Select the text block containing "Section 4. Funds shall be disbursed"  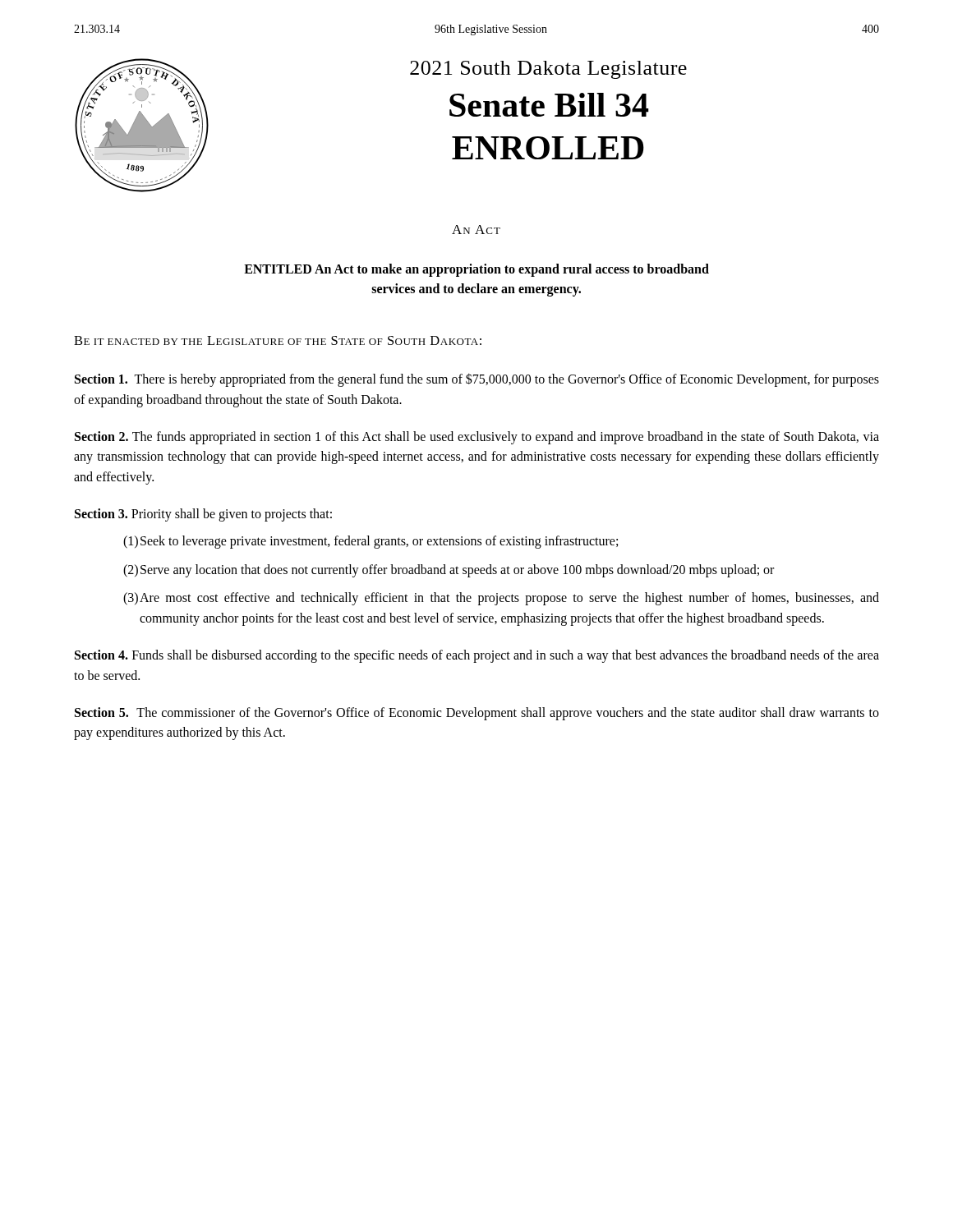[476, 665]
